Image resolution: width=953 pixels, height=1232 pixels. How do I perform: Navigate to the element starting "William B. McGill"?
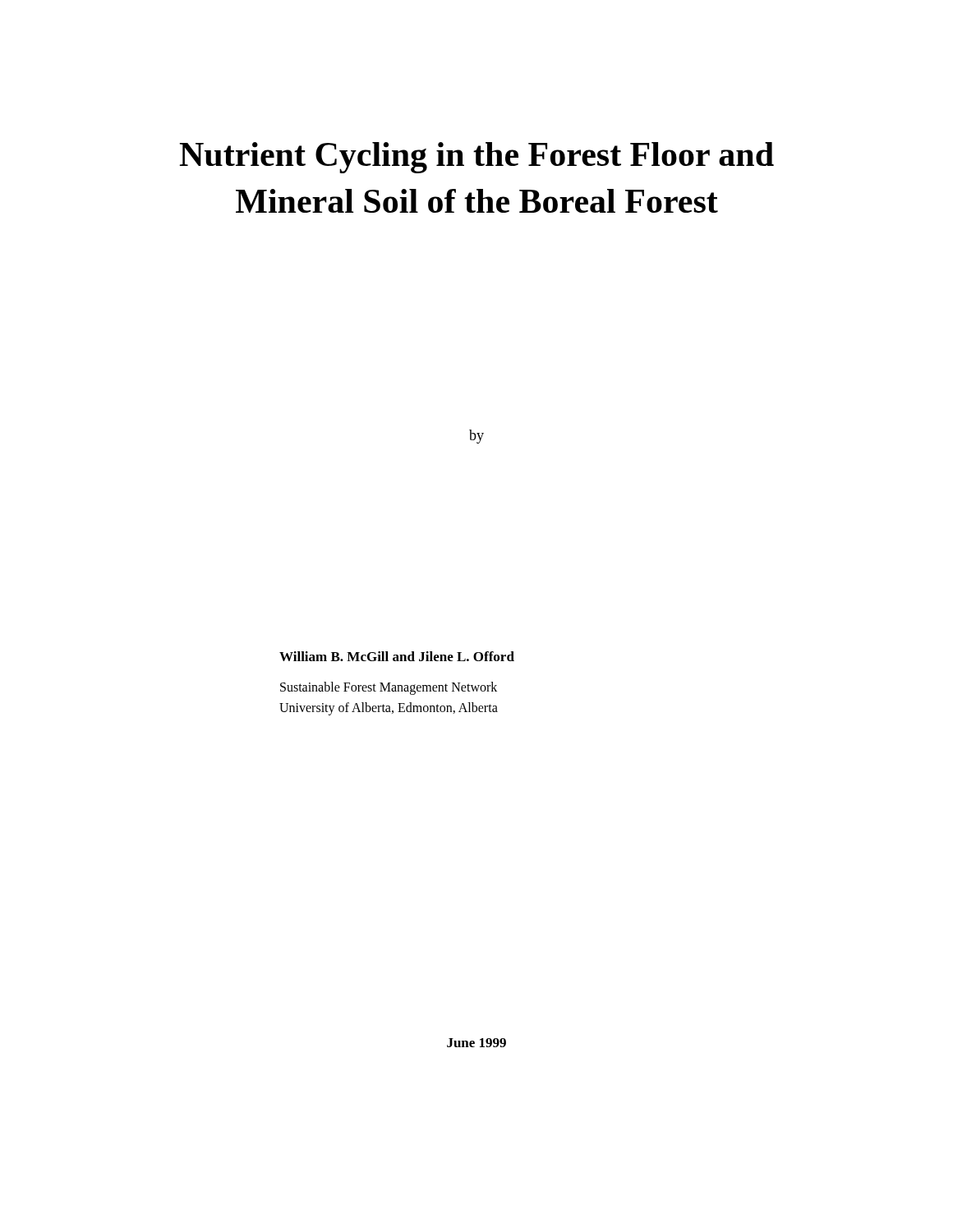click(397, 657)
